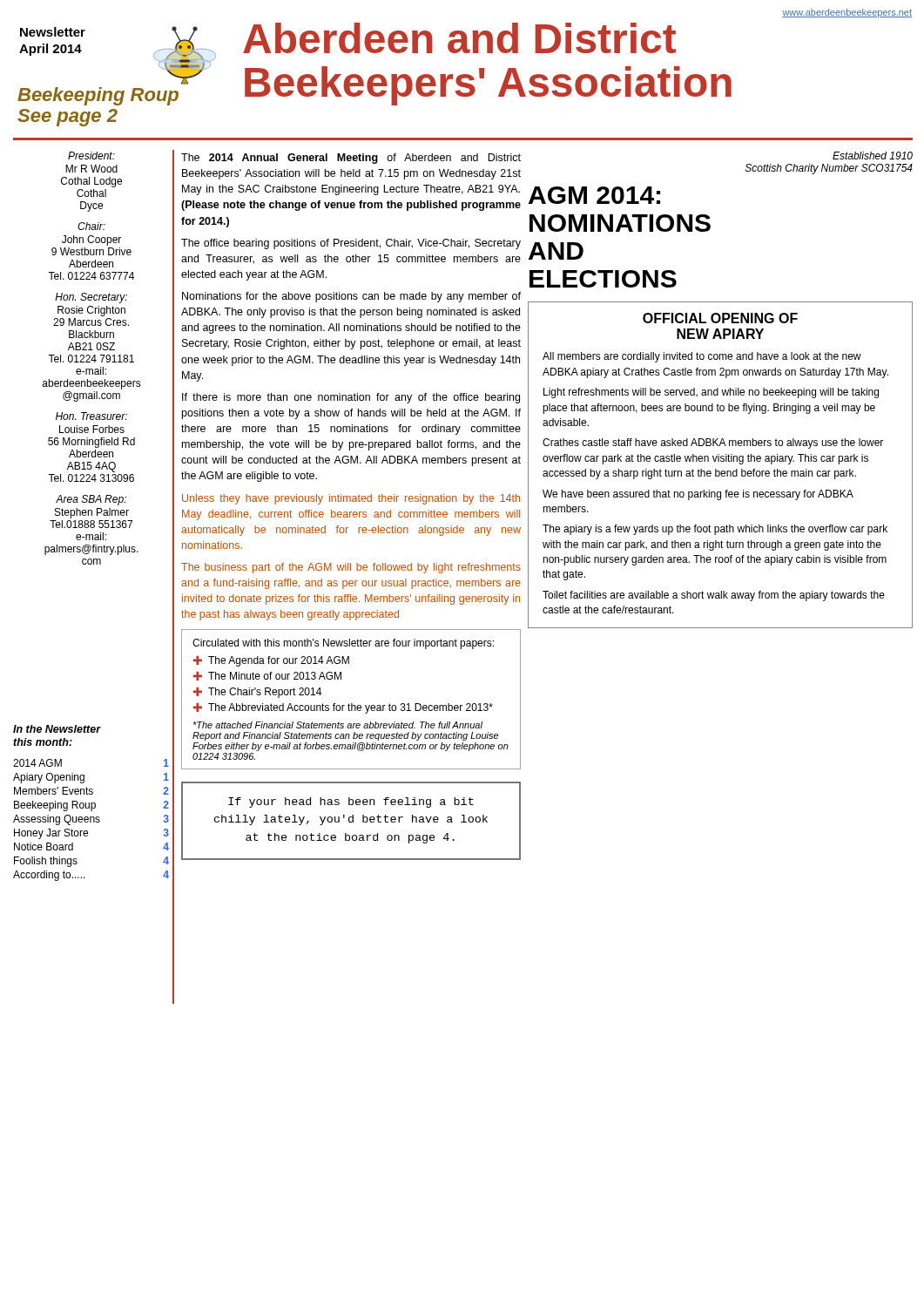
Task: Find the illustration
Action: click(185, 57)
